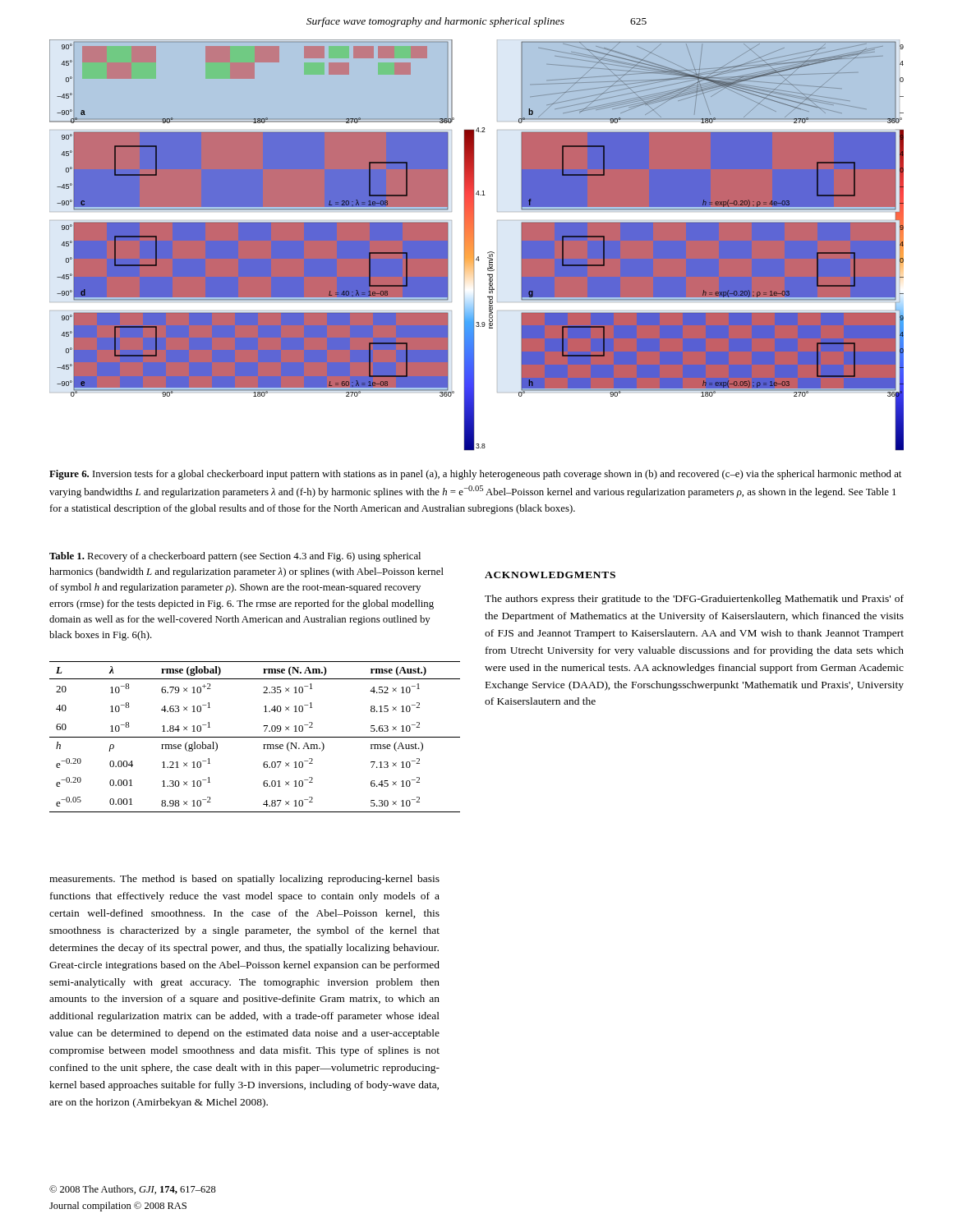This screenshot has height=1232, width=953.
Task: Select the caption that reads "Figure 6. Inversion"
Action: coord(475,491)
